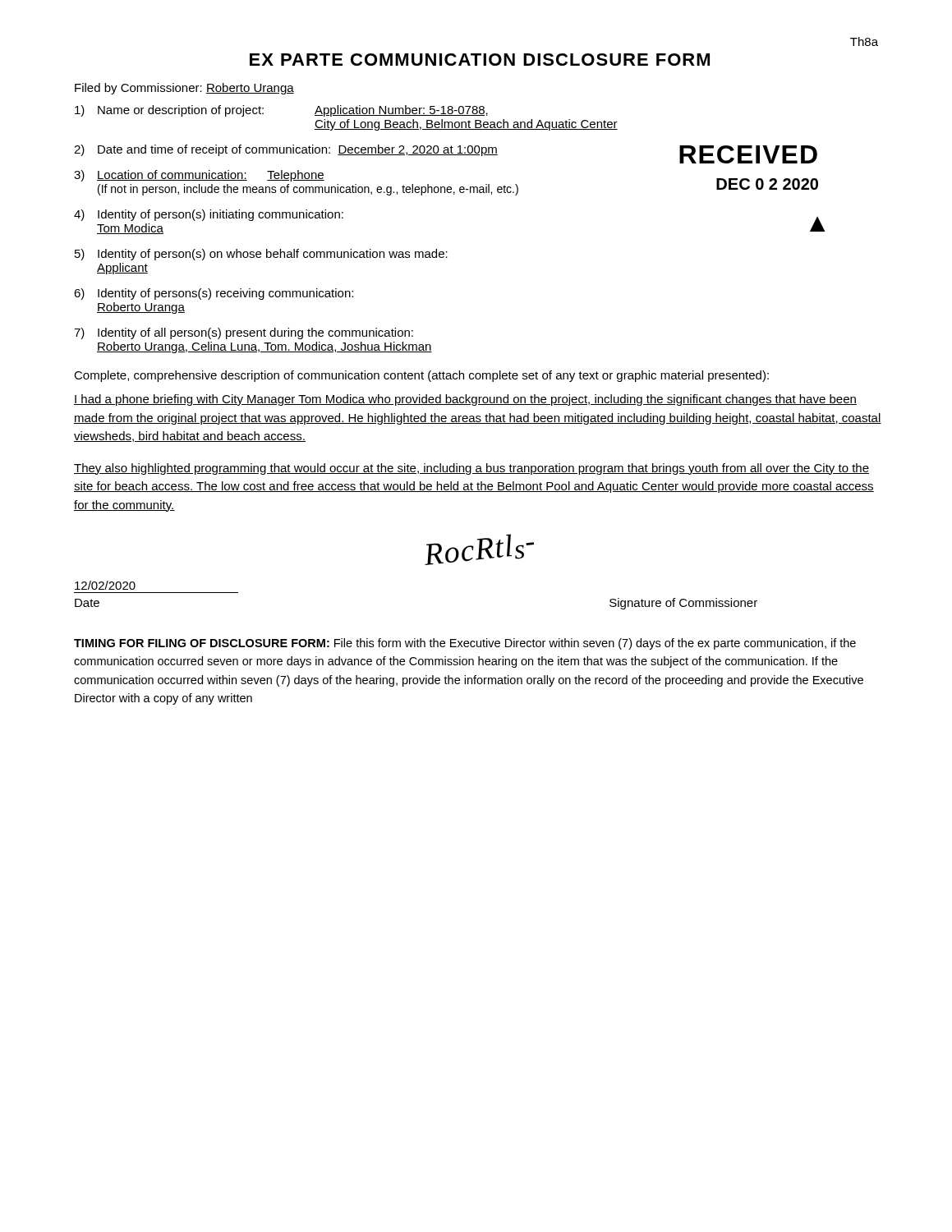
Task: Find the text block with the text "I had a phone briefing with City Manager"
Action: pos(477,417)
